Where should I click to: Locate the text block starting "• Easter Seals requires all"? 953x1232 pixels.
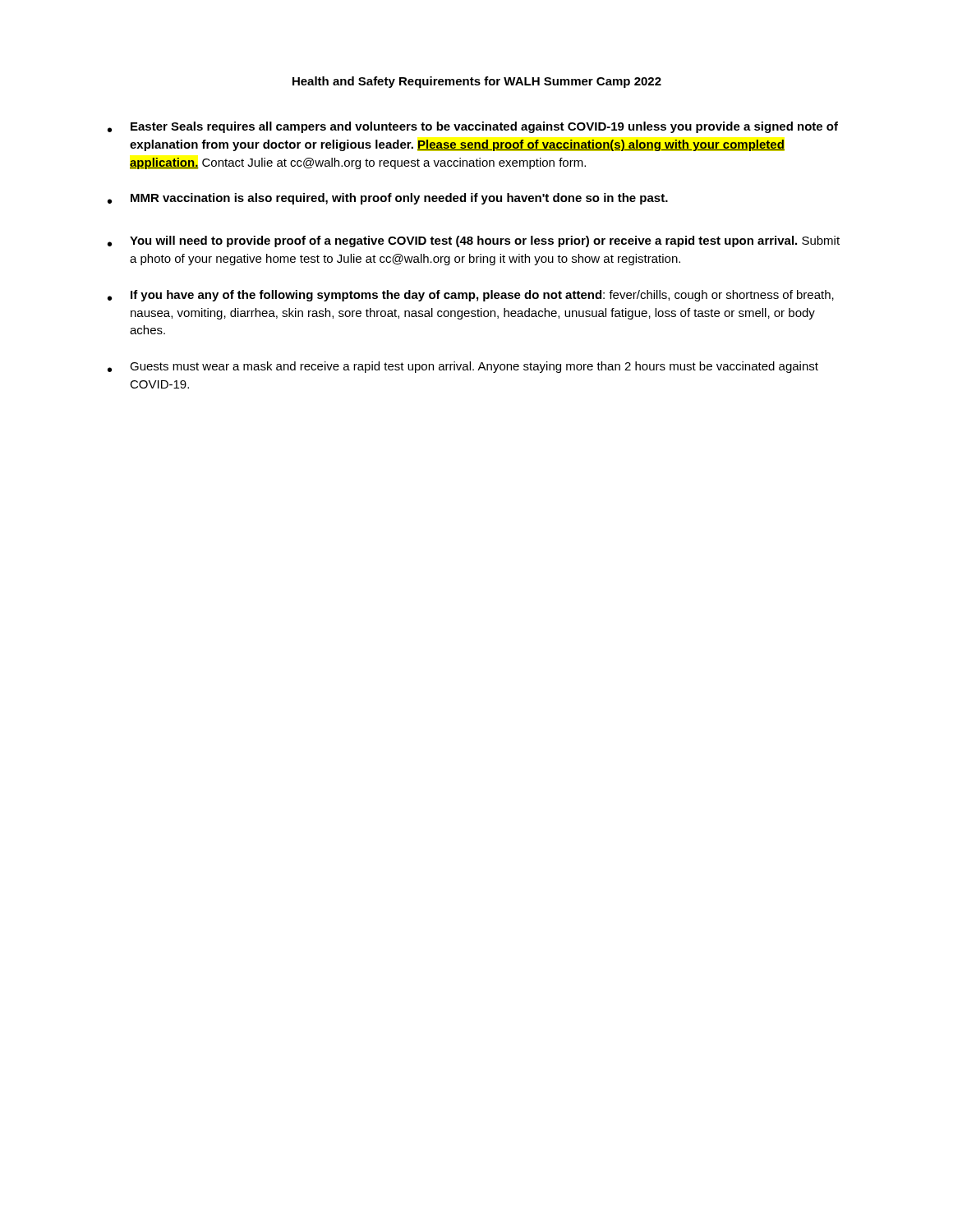476,144
